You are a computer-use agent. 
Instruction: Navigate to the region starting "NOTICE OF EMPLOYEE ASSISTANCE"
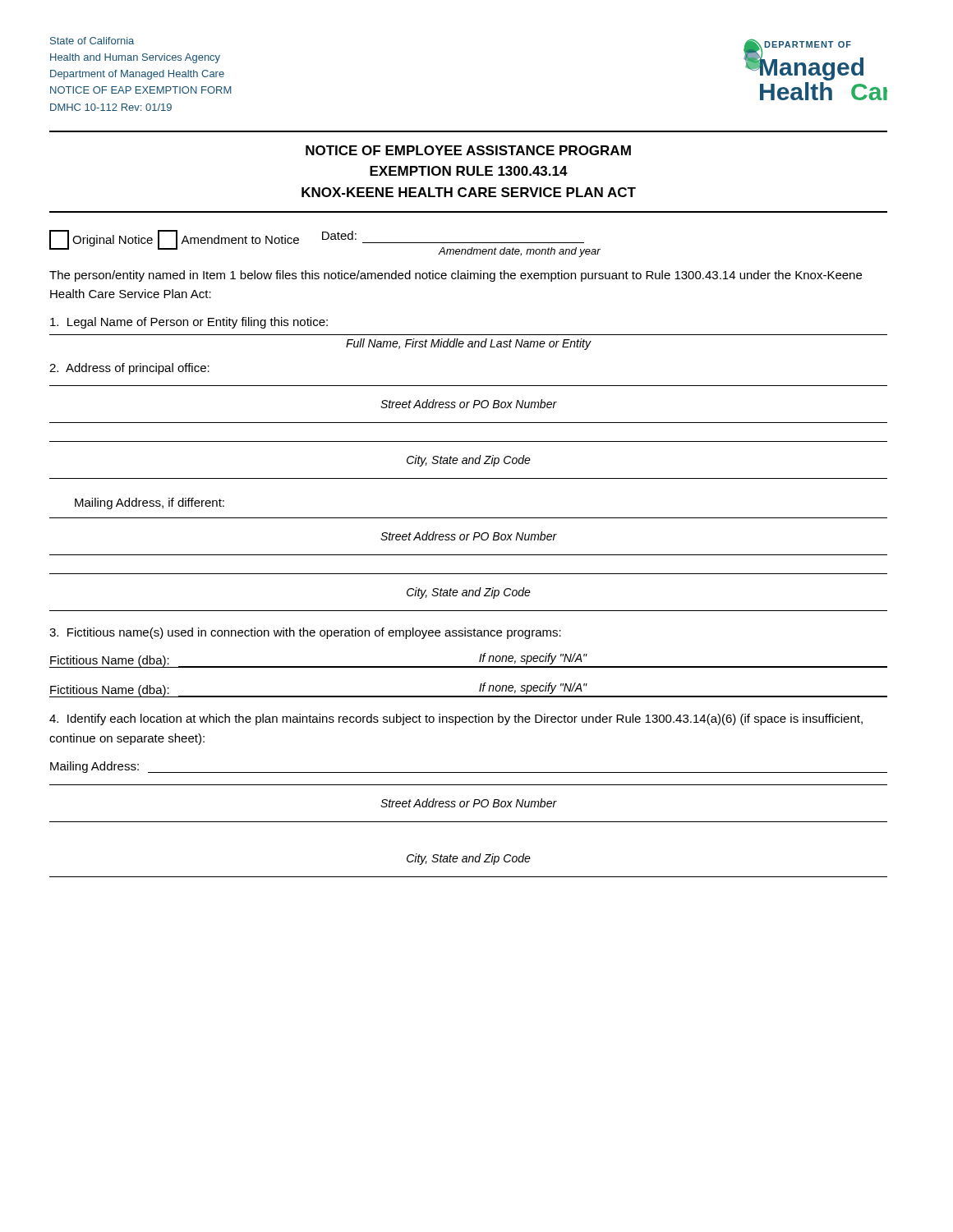[468, 172]
